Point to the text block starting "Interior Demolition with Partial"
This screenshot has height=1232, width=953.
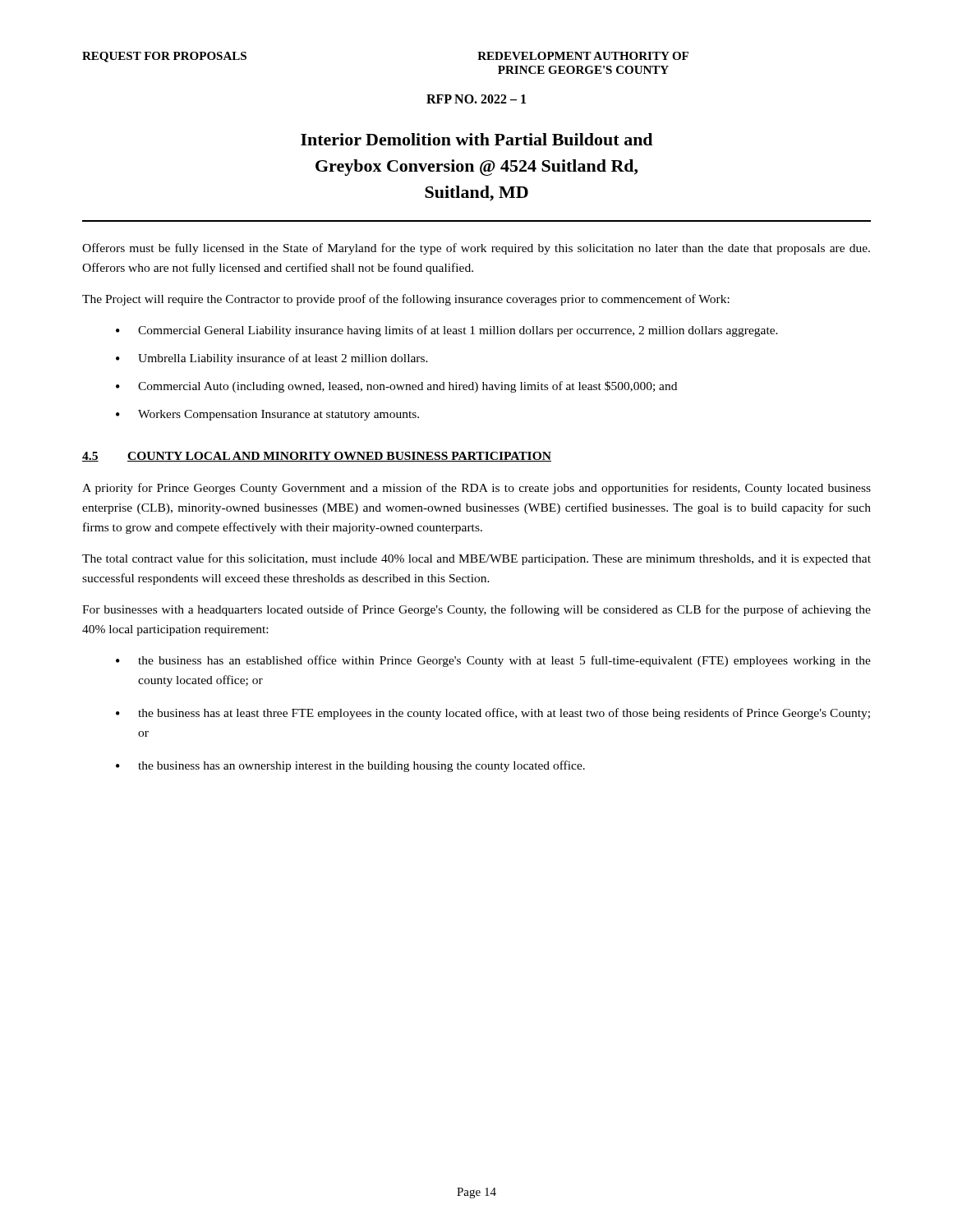(x=476, y=165)
